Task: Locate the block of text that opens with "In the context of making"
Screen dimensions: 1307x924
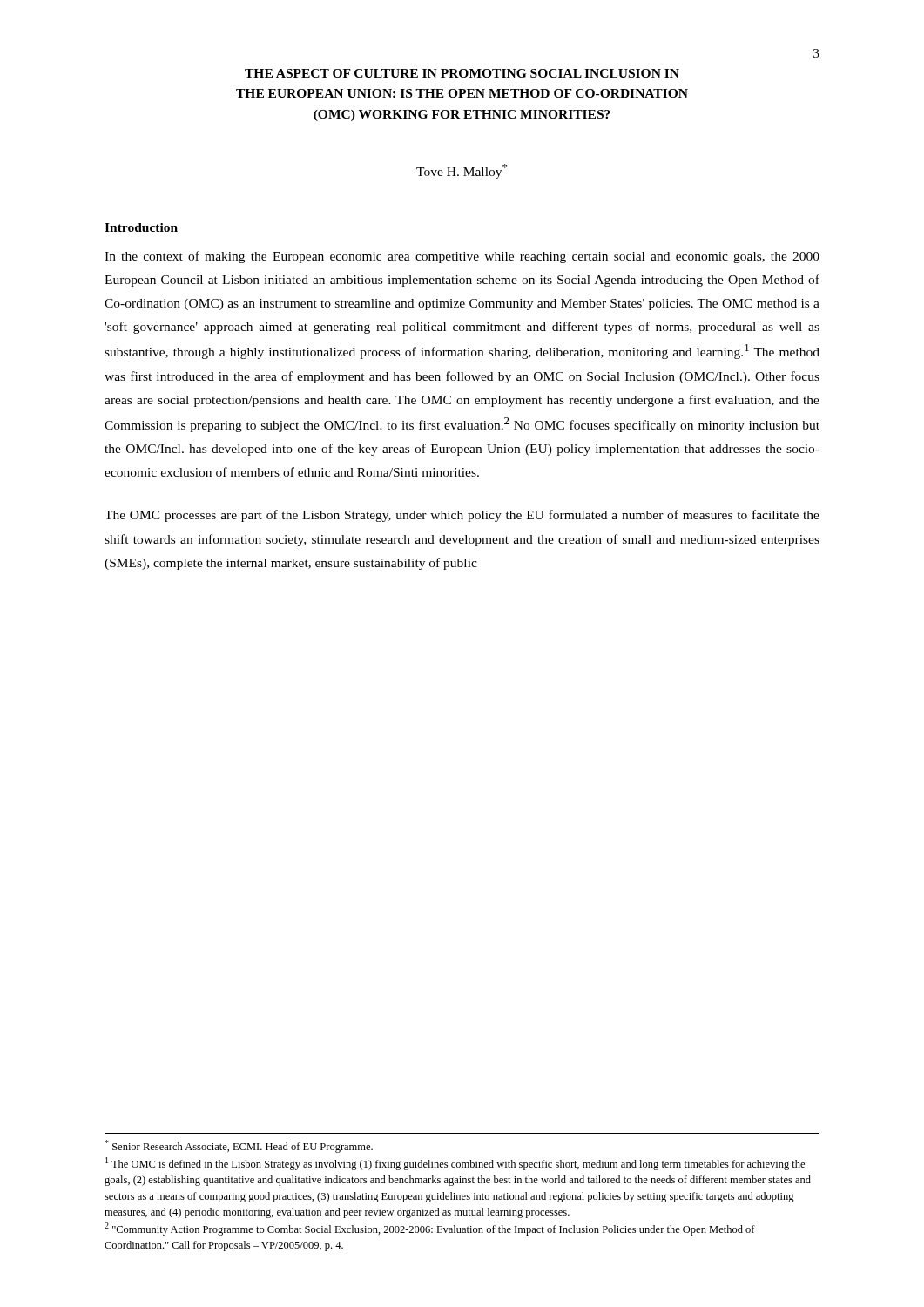Action: click(x=462, y=364)
